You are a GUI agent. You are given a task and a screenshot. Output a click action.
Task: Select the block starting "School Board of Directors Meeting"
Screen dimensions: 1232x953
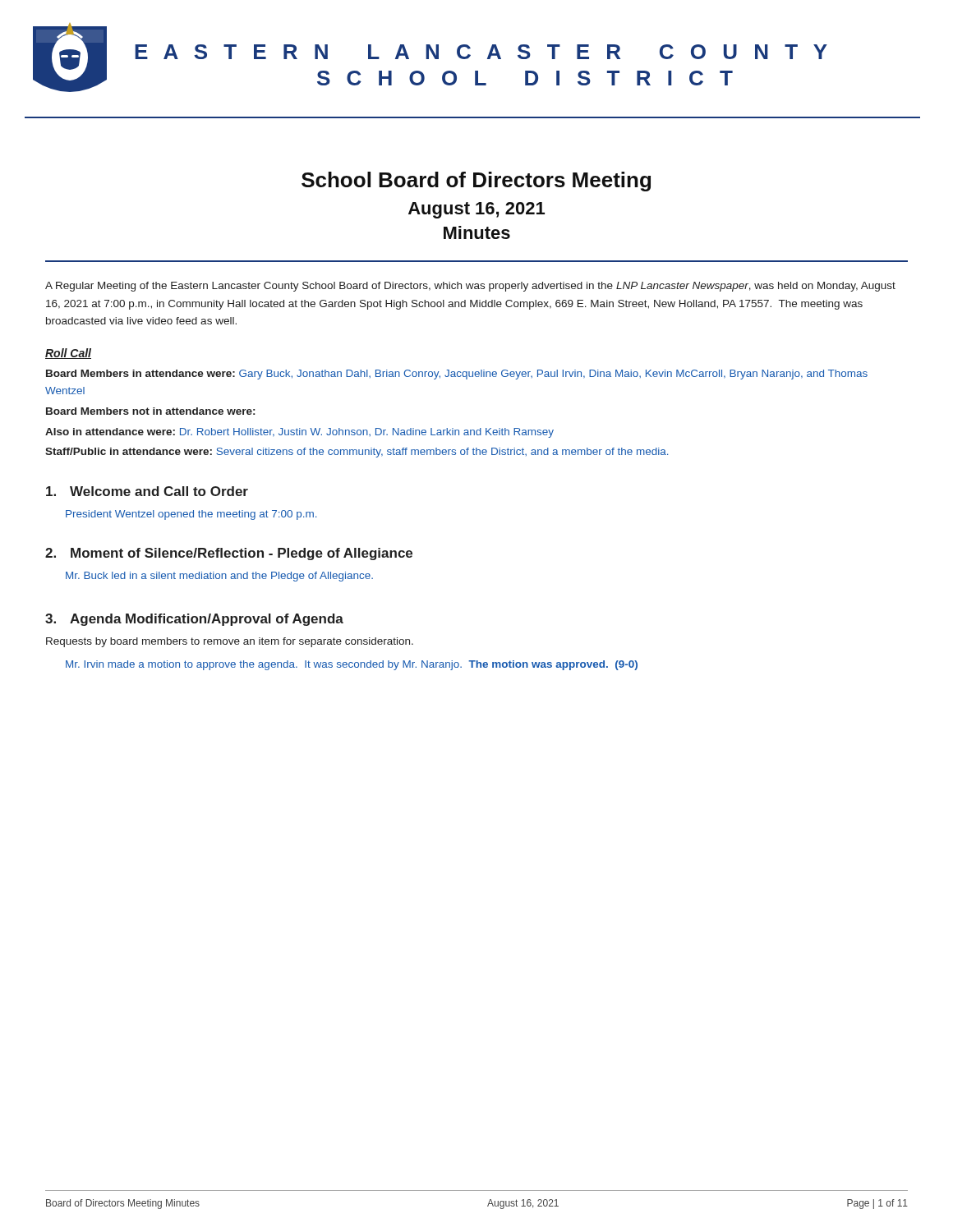tap(476, 206)
